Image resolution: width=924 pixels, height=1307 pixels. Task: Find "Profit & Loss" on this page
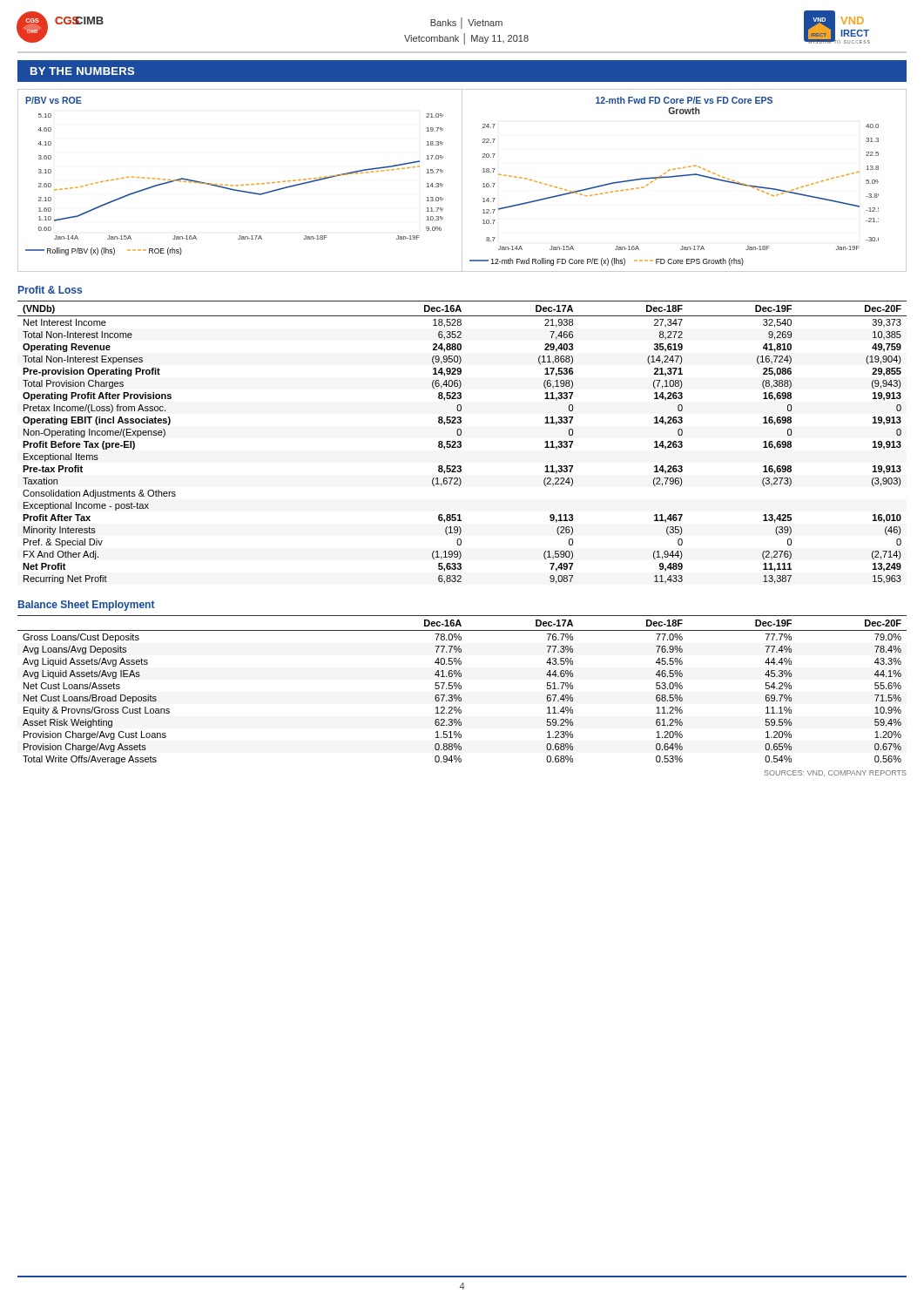pyautogui.click(x=50, y=290)
